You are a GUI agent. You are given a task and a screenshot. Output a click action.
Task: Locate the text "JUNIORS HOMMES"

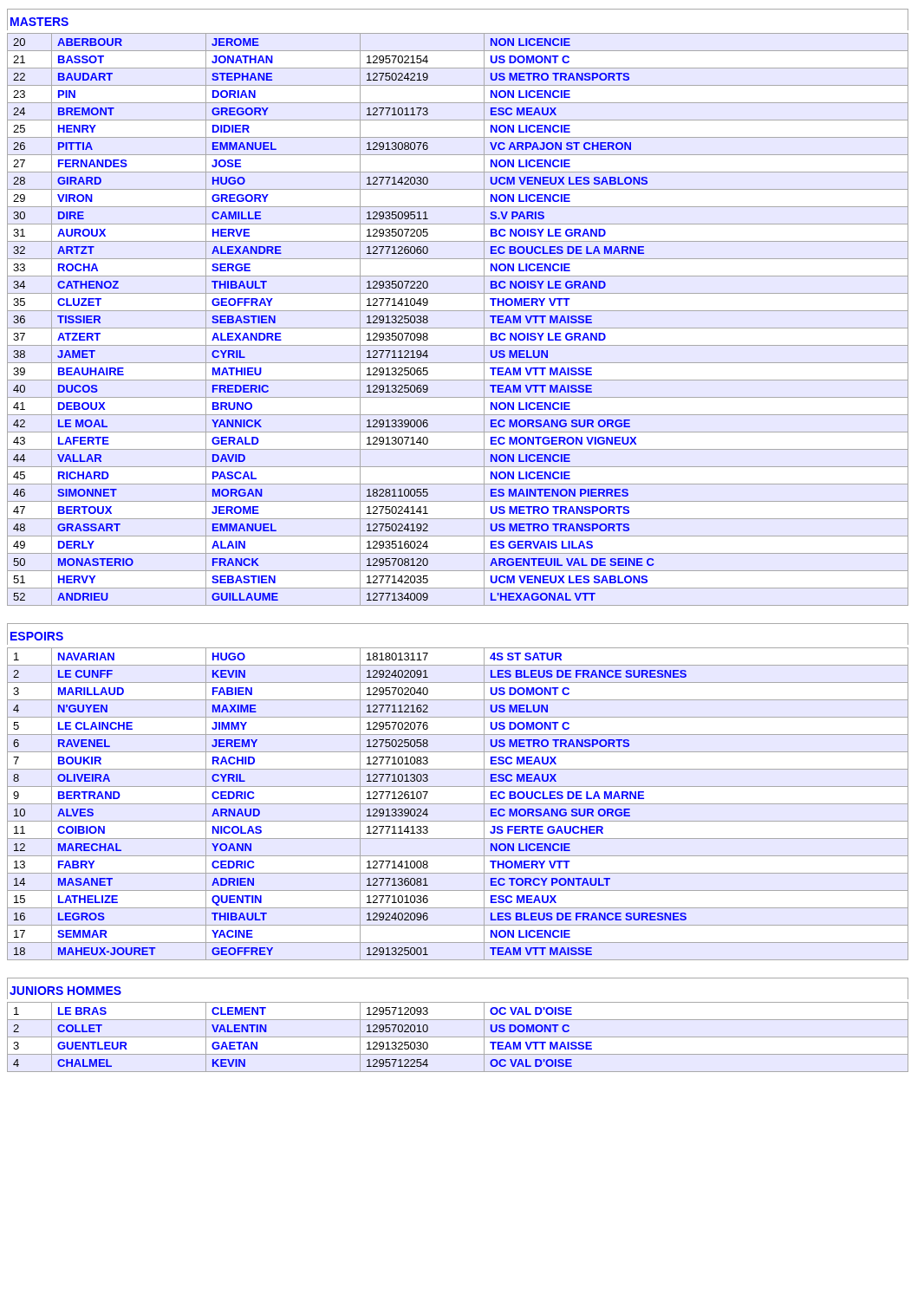click(x=458, y=988)
